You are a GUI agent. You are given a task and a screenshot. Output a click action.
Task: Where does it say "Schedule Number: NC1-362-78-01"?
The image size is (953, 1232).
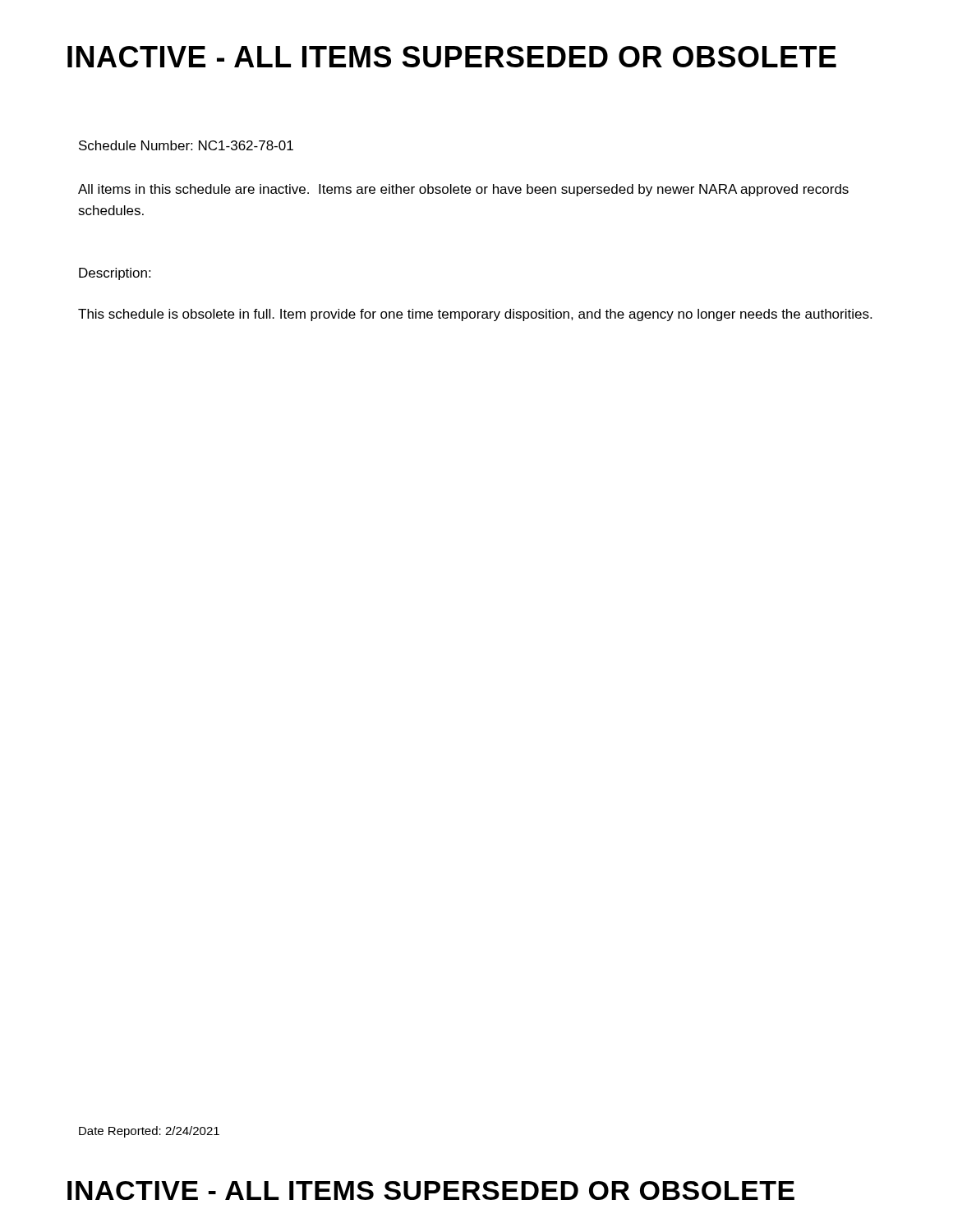pyautogui.click(x=186, y=146)
